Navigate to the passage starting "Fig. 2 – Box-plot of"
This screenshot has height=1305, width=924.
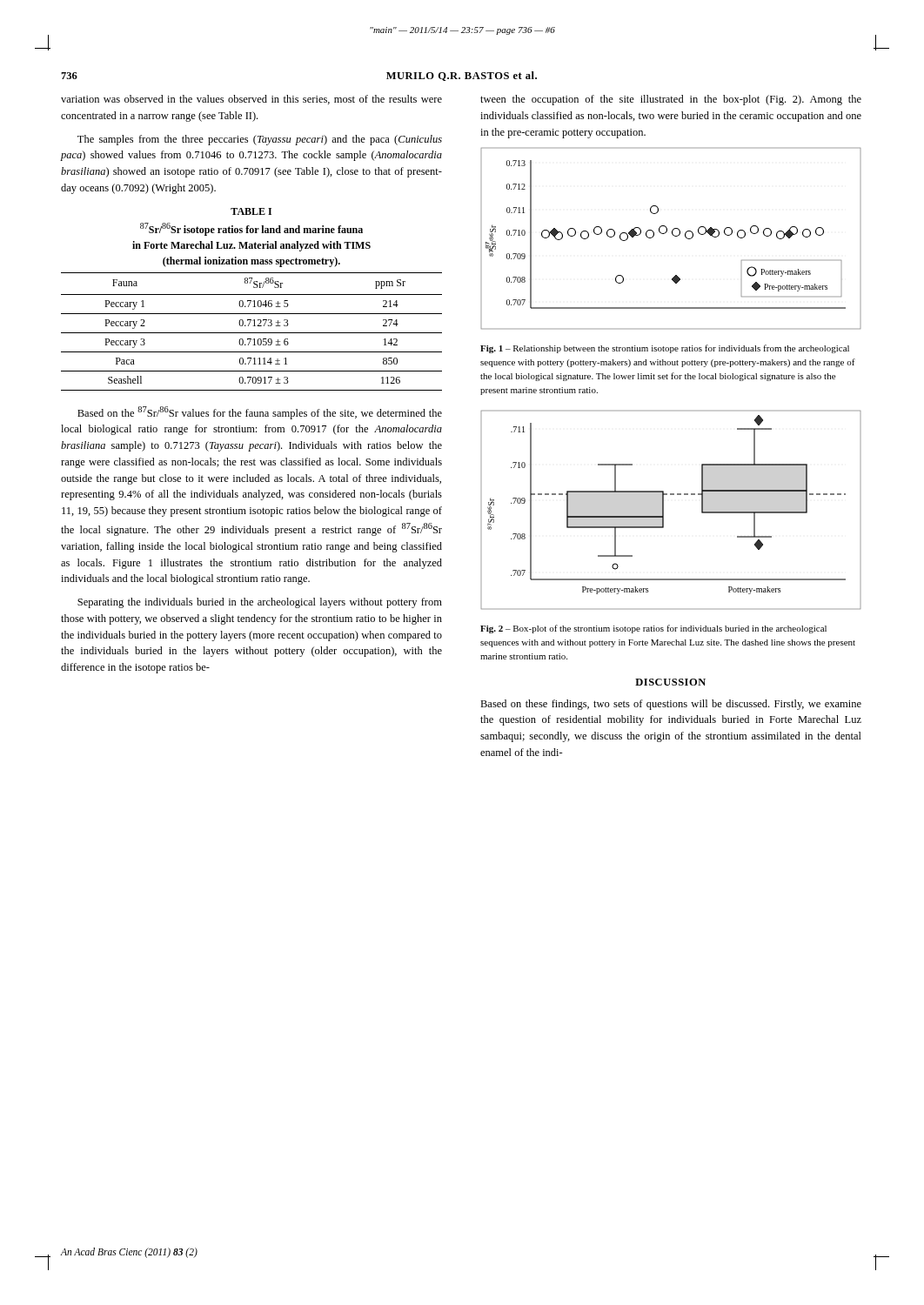(x=668, y=642)
